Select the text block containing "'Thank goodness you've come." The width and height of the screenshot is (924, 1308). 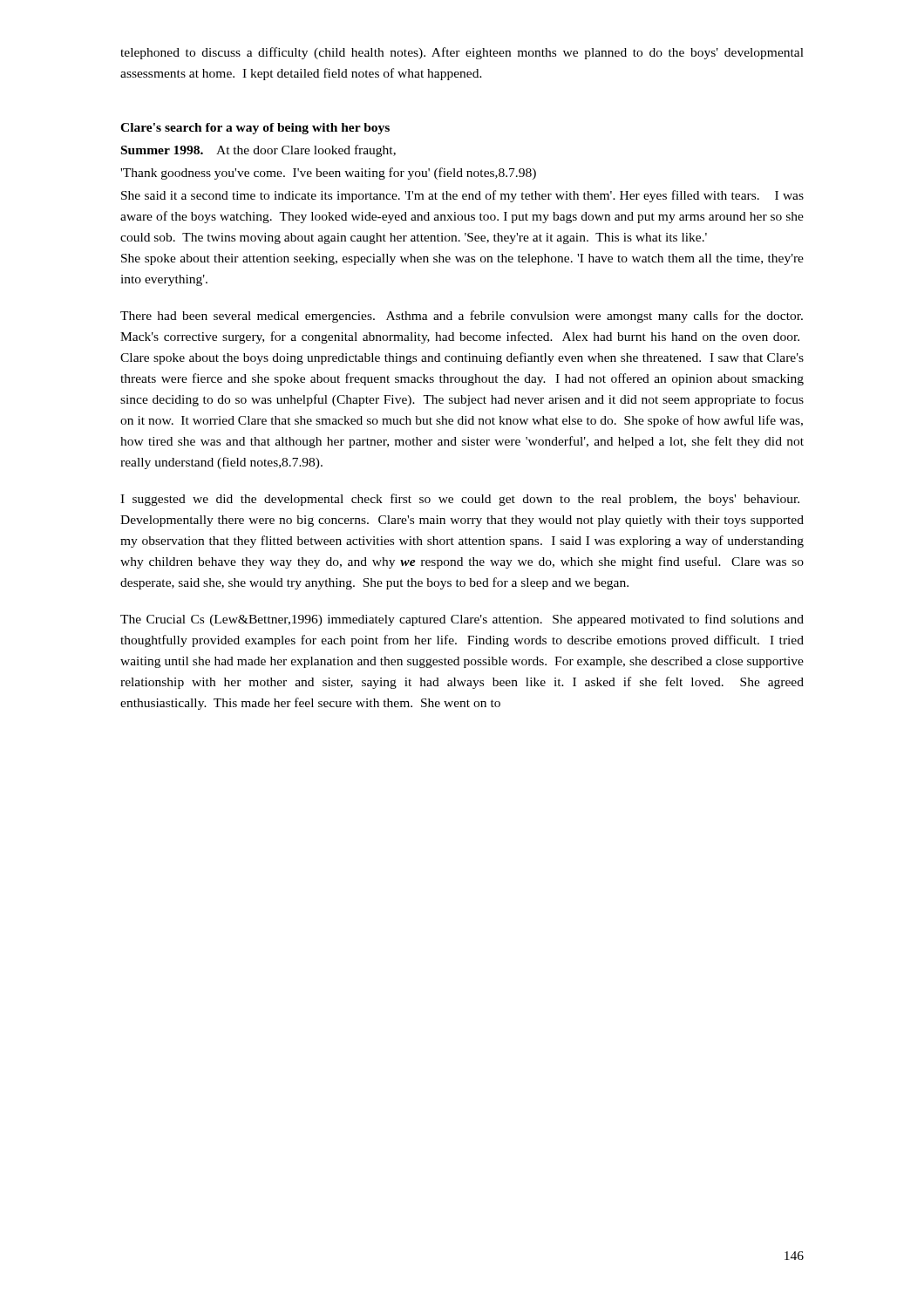328,172
